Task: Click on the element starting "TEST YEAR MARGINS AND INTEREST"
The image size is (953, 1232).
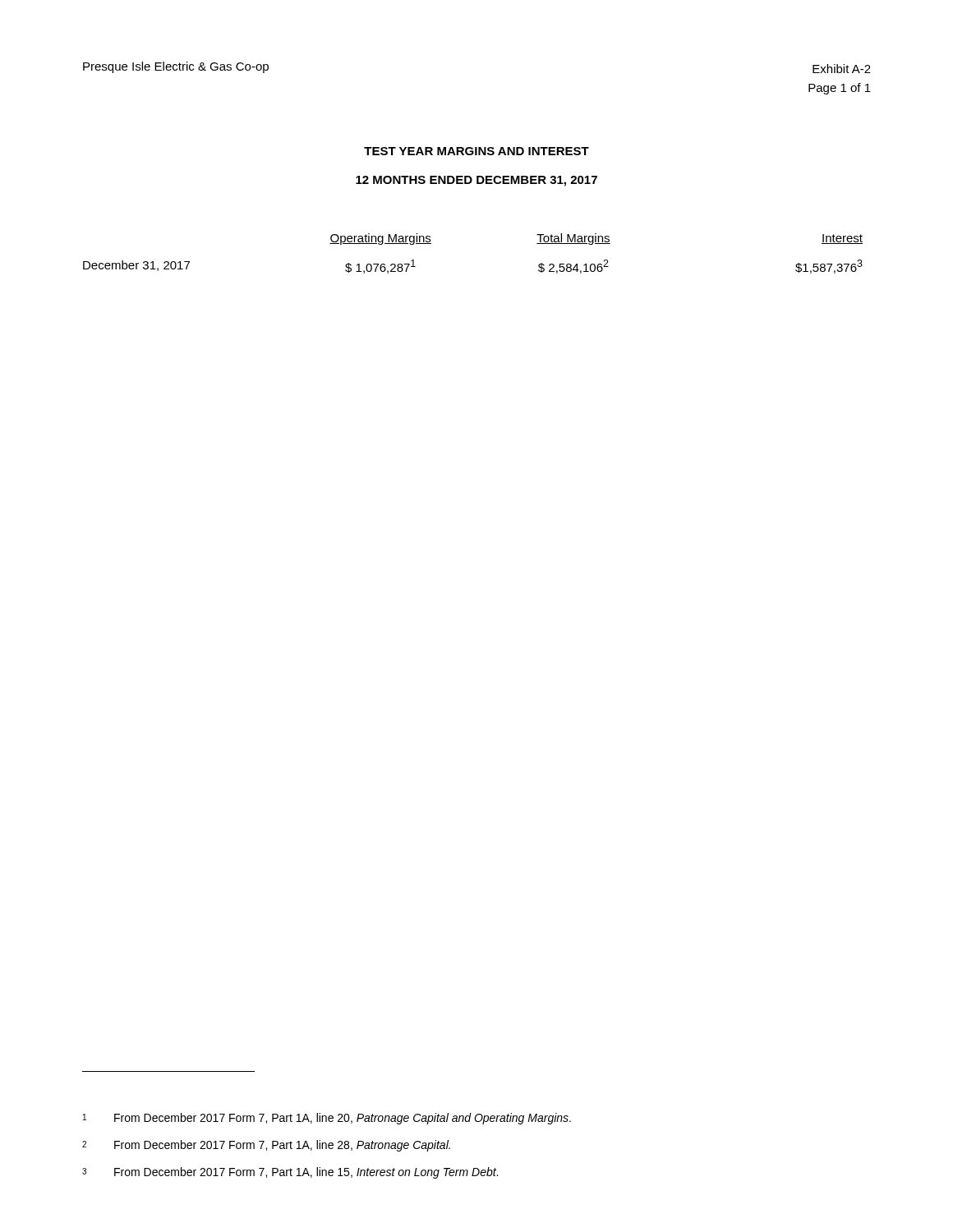Action: [x=476, y=151]
